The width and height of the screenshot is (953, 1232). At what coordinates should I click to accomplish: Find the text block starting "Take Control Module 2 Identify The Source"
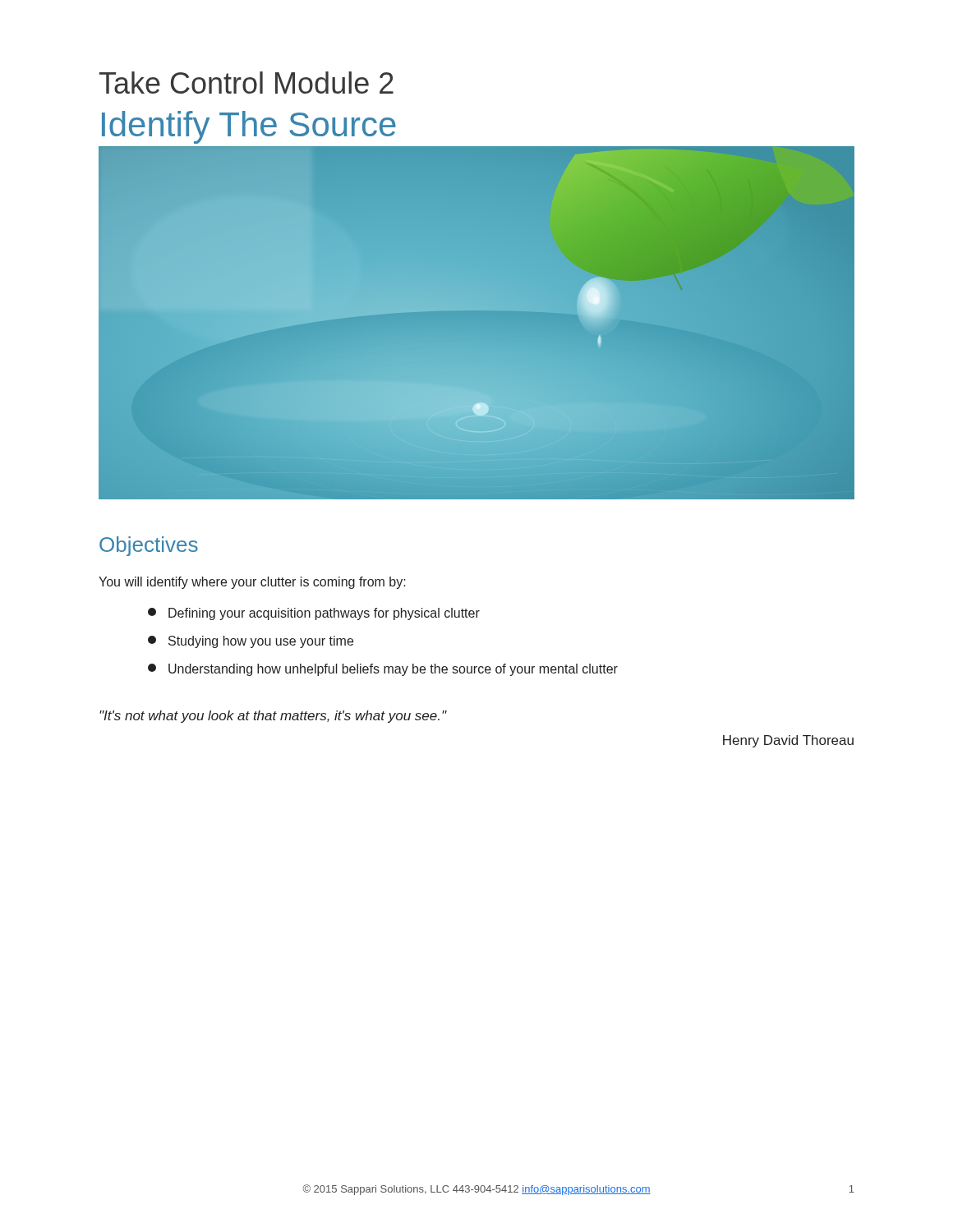[x=248, y=106]
